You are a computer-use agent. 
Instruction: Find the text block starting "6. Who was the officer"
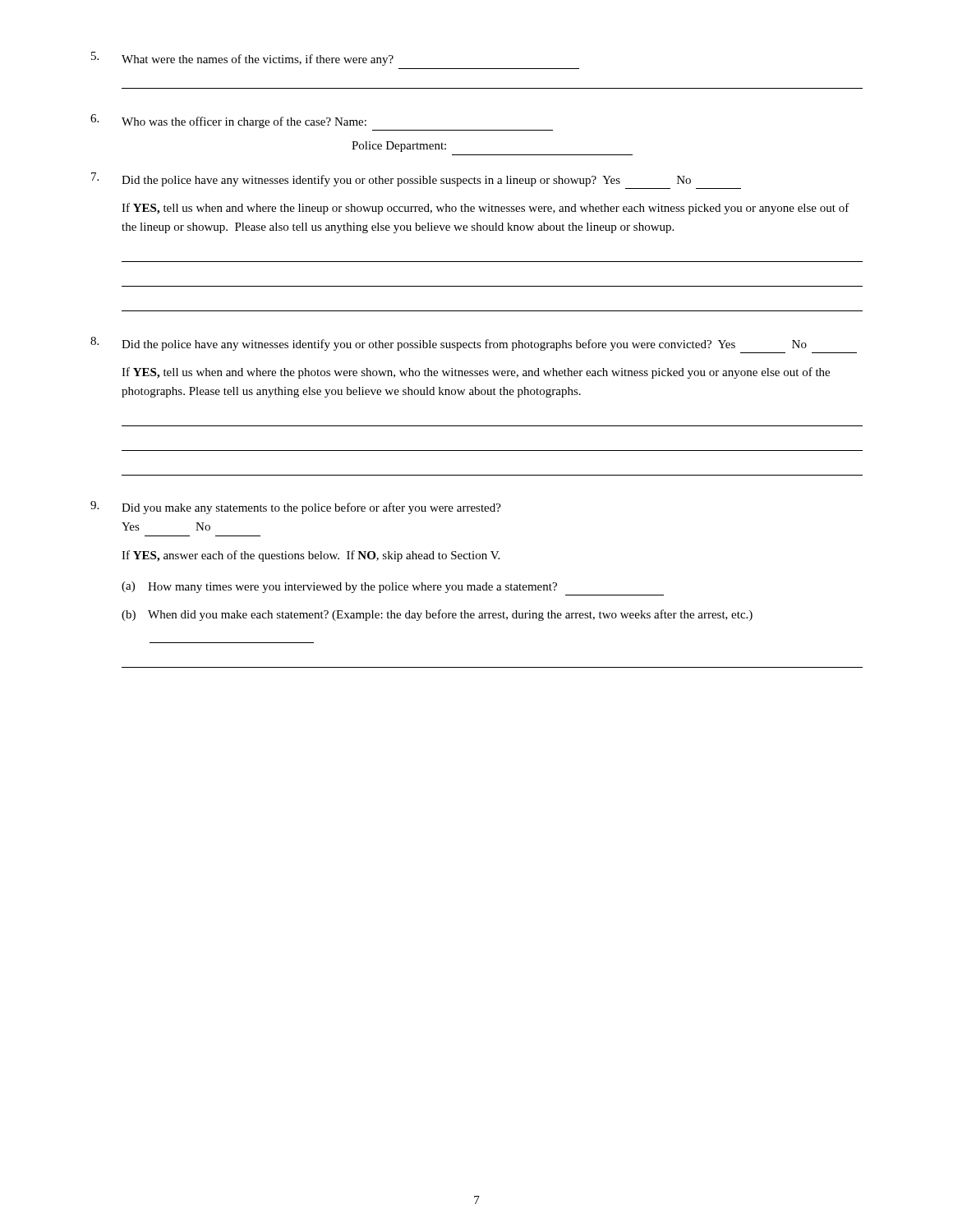pos(476,133)
